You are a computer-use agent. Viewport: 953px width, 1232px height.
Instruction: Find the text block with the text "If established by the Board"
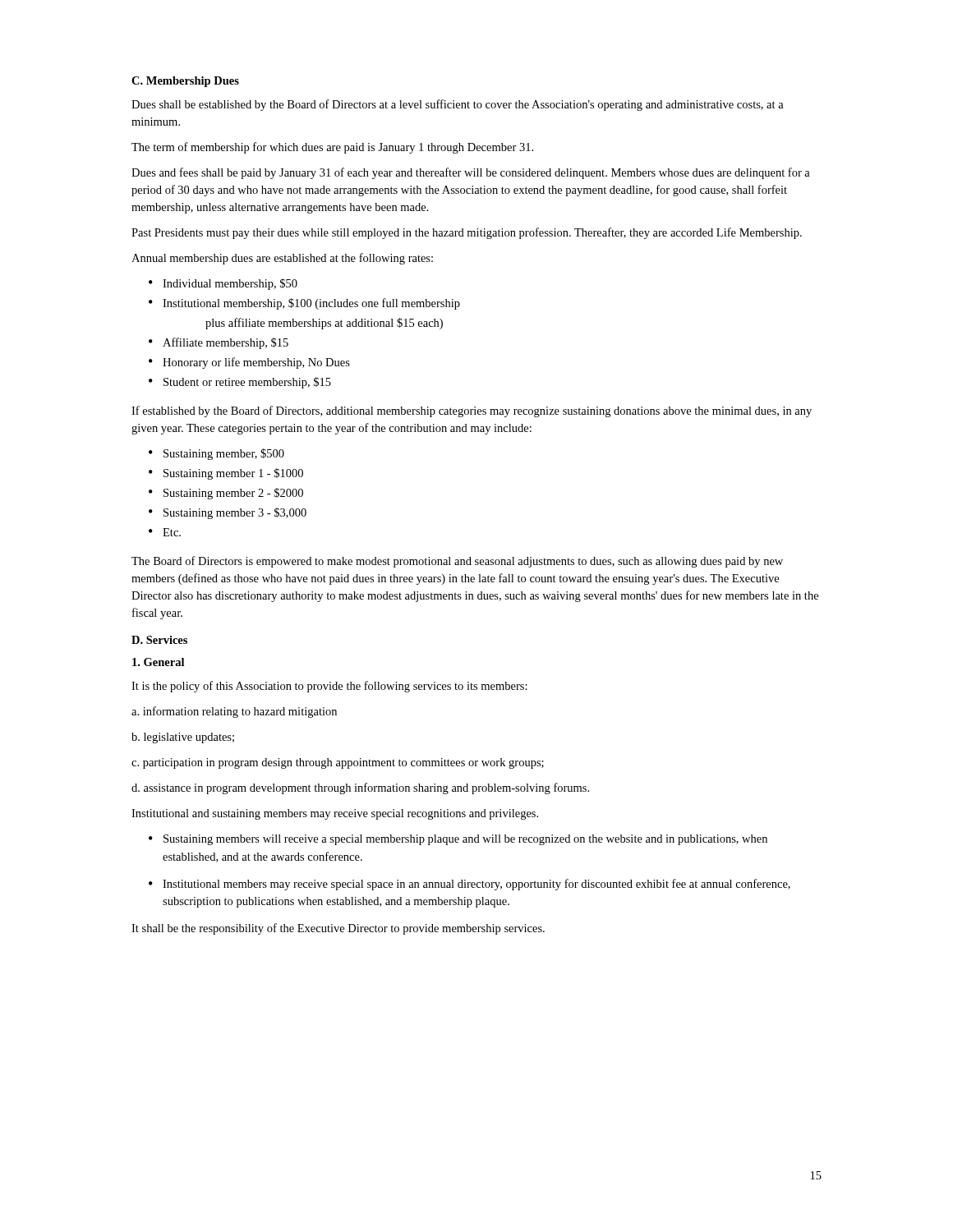(472, 419)
